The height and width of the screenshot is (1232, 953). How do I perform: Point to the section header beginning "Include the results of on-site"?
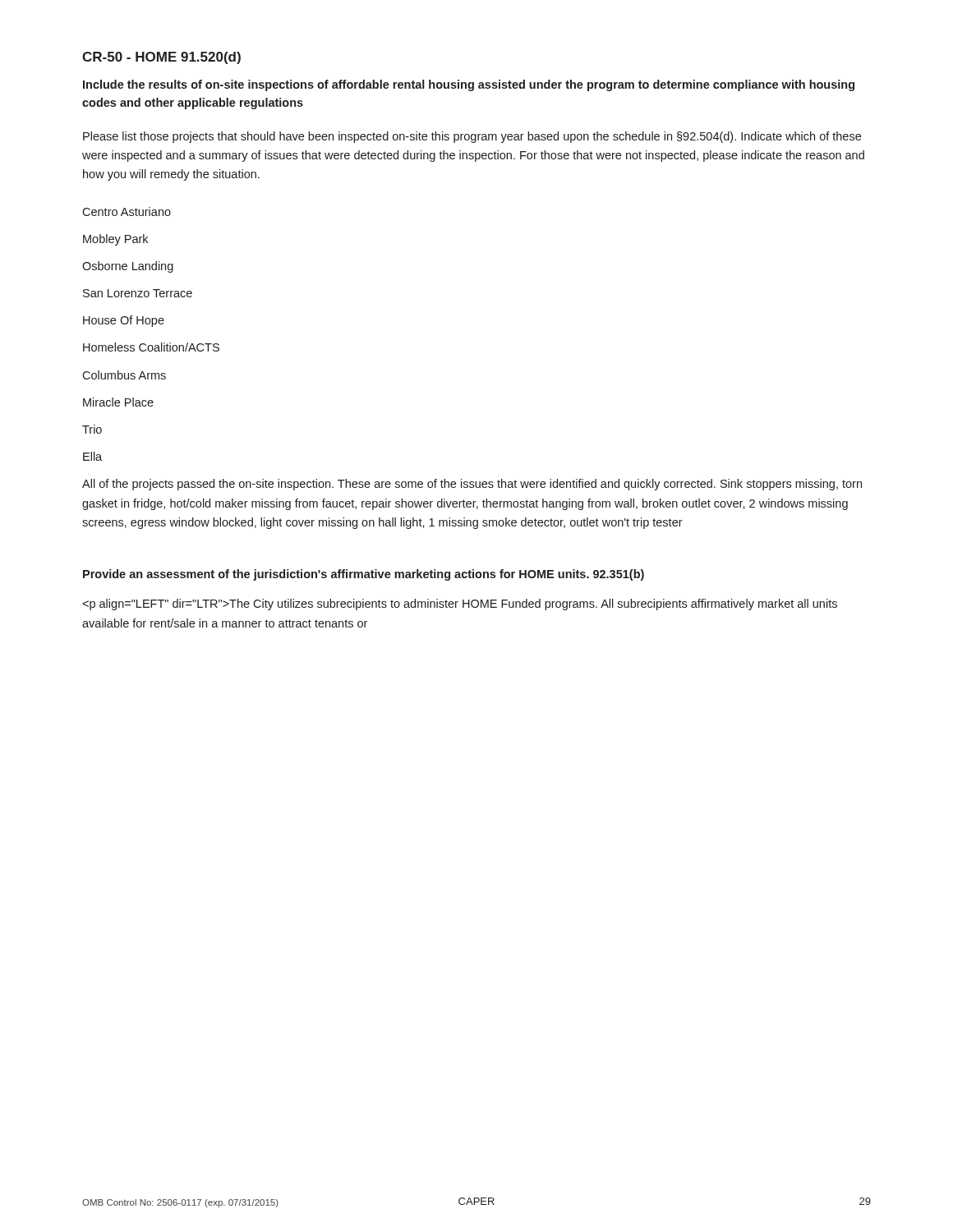469,94
